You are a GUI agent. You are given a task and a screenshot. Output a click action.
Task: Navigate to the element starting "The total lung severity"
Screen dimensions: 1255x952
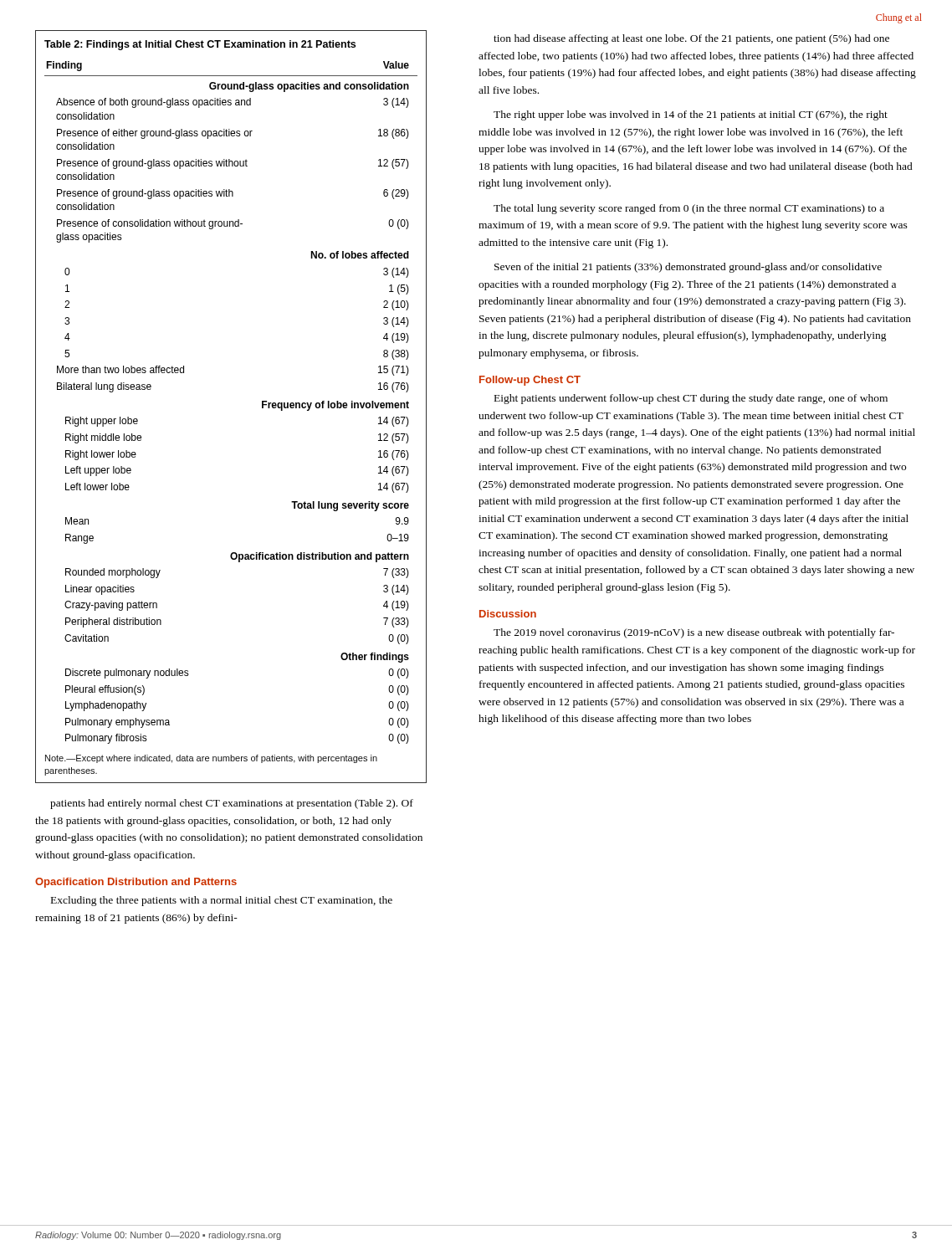[x=693, y=225]
